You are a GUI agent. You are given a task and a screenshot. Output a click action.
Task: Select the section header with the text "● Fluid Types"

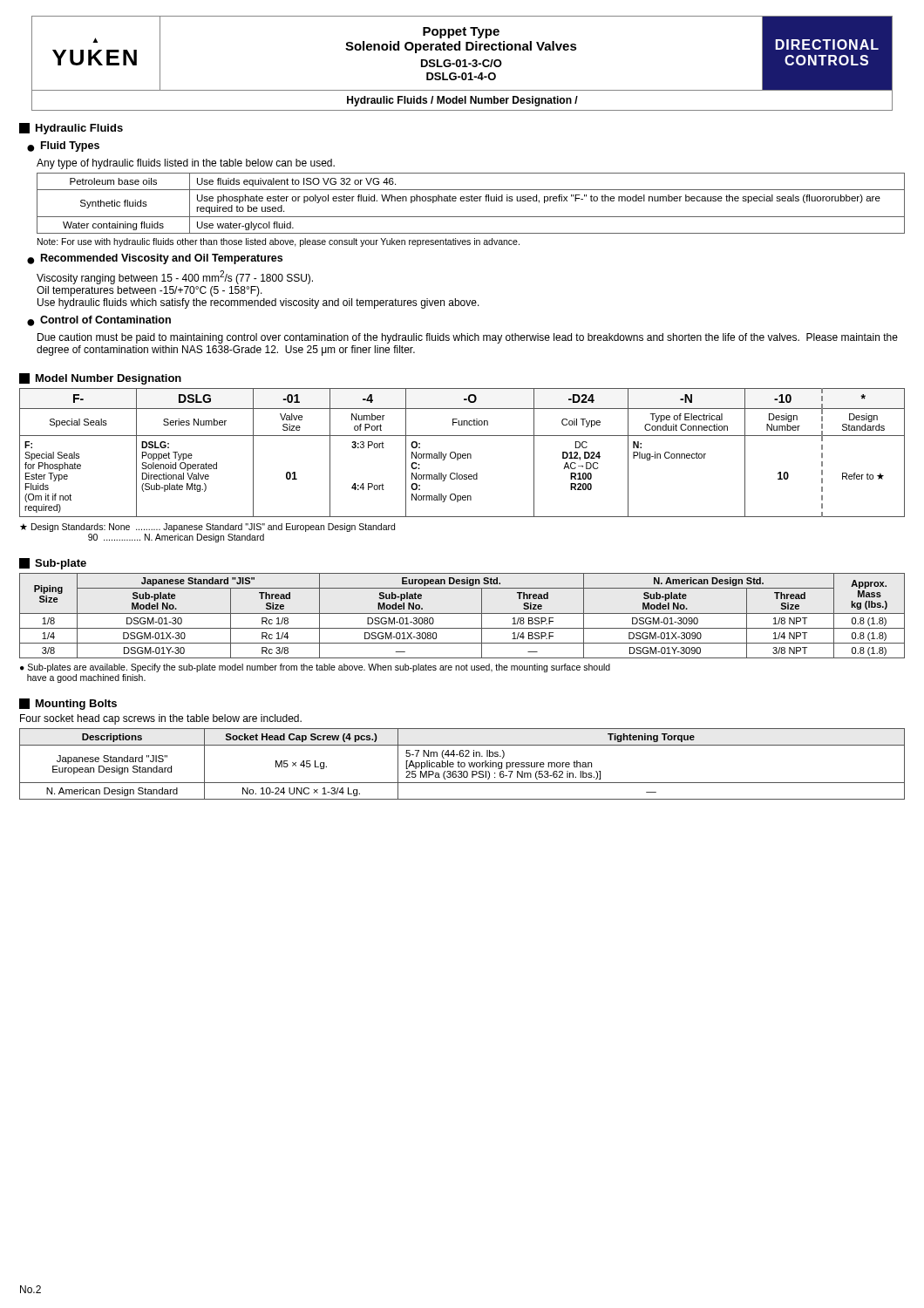(63, 147)
